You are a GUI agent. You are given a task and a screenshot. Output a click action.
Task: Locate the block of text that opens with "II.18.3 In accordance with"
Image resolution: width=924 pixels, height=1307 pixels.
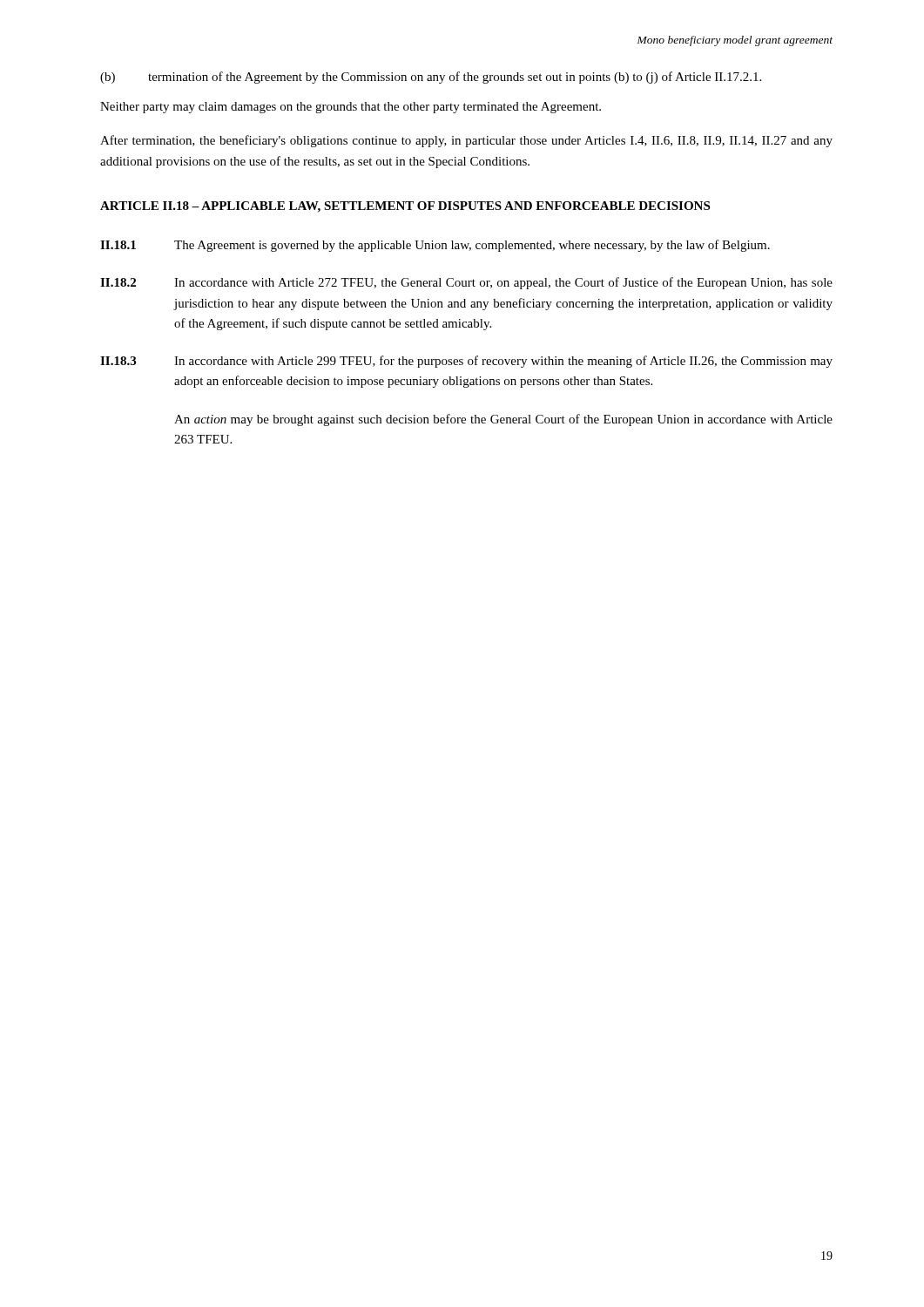(466, 371)
